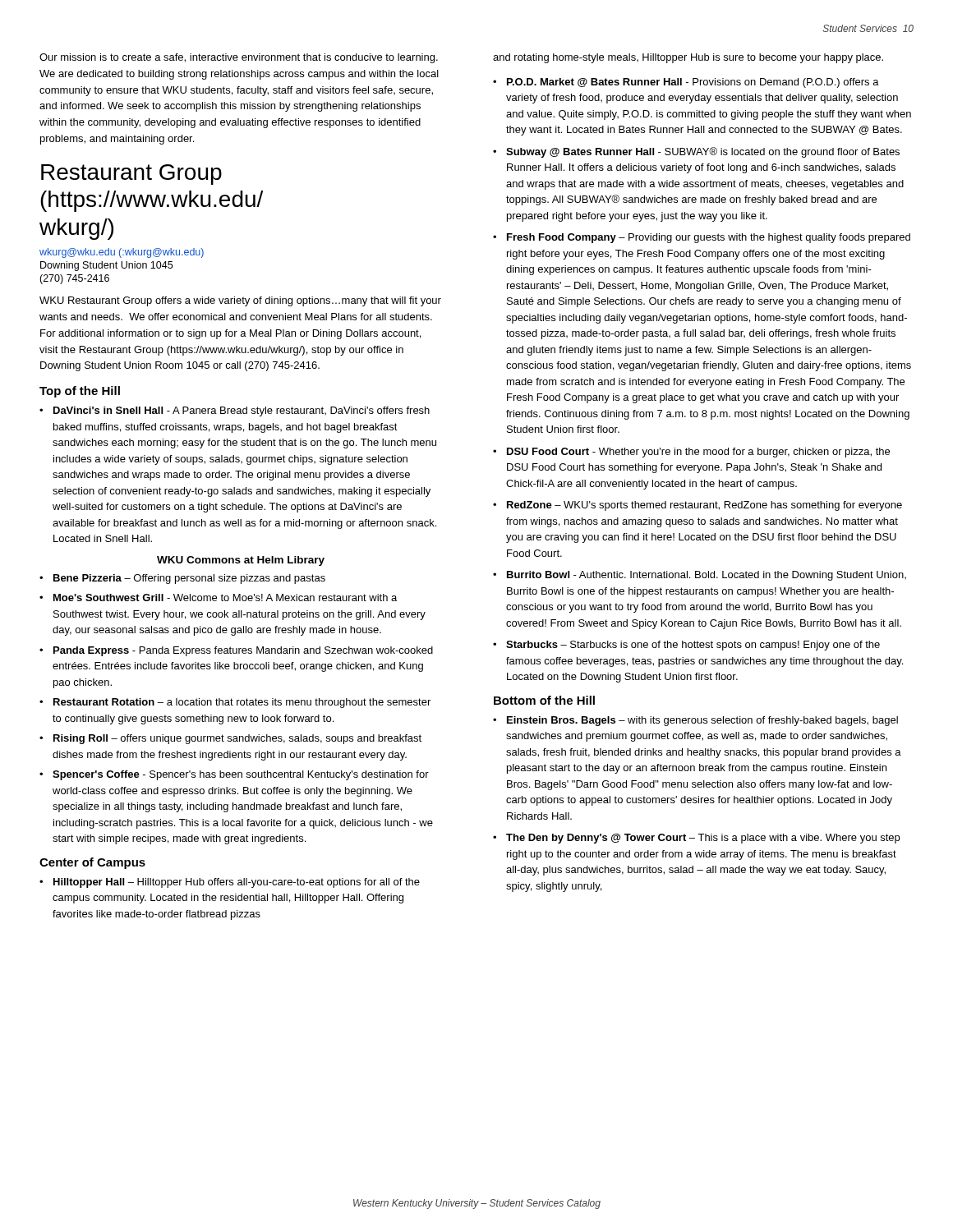Find the list item containing "Restaurant Rotation – a location that"

[x=242, y=710]
